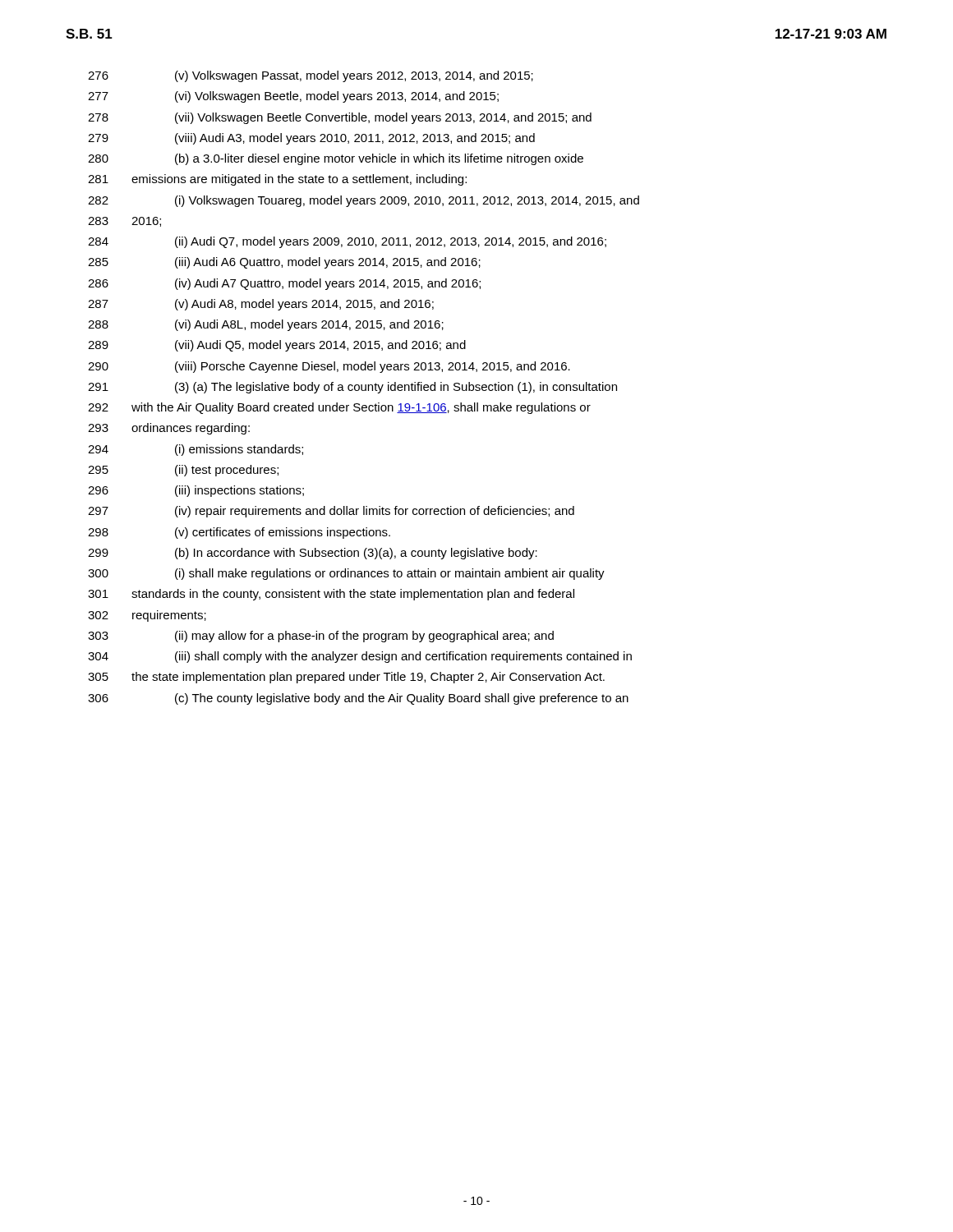Locate the block of text that opens with "300 (i) shall make"
953x1232 pixels.
pyautogui.click(x=476, y=573)
